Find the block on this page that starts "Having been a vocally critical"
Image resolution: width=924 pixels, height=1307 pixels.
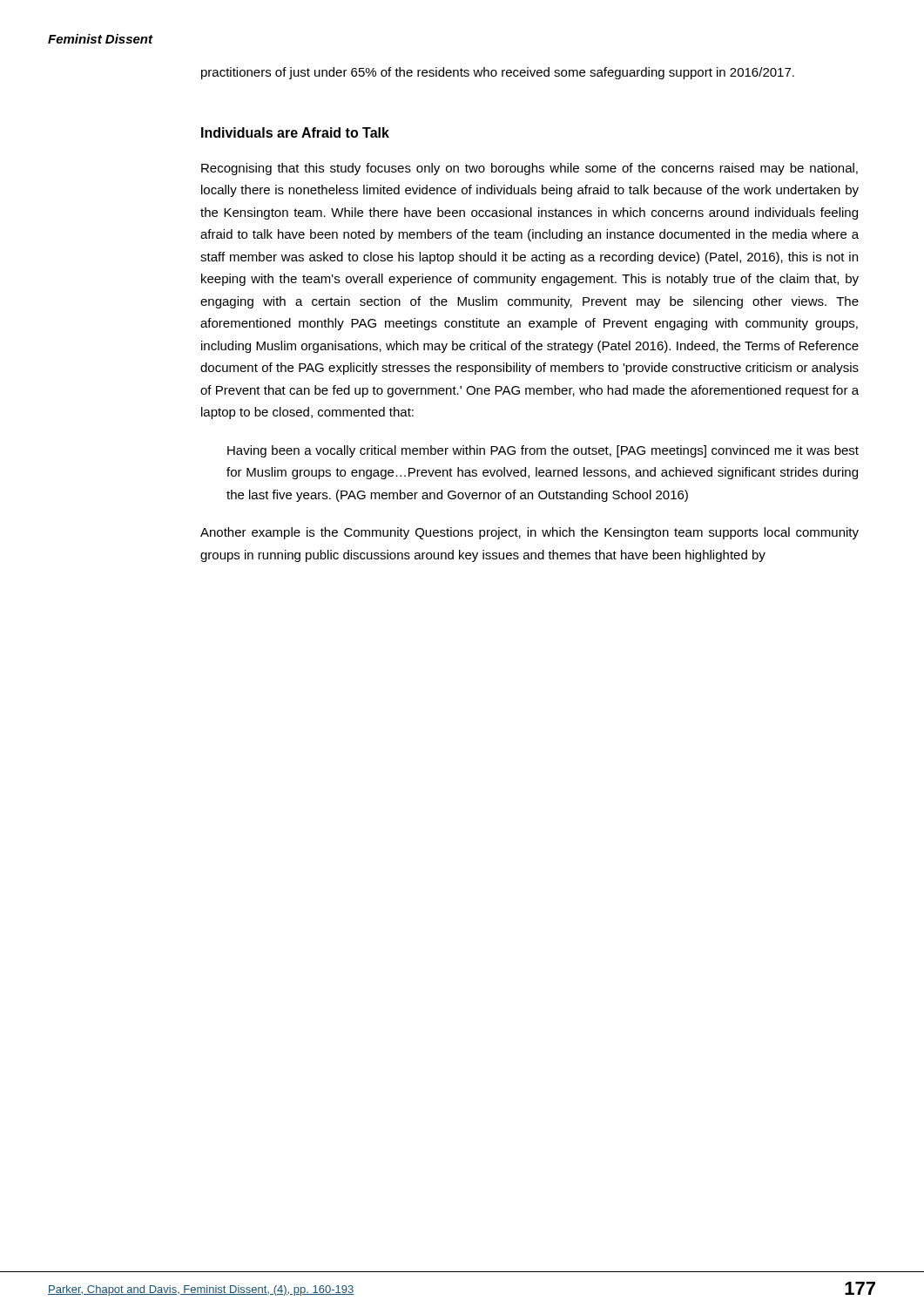(543, 472)
